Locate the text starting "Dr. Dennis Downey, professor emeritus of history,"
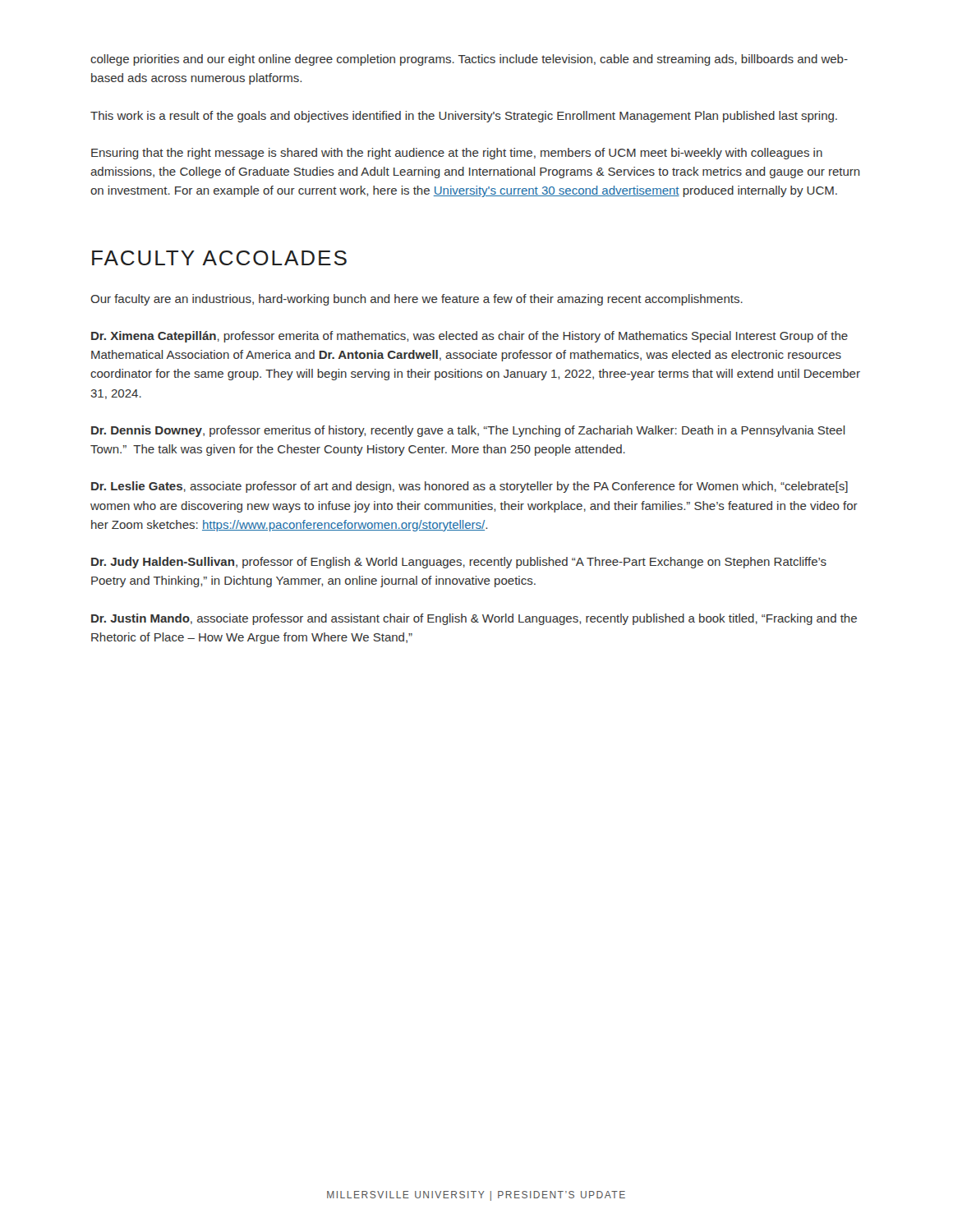Screen dimensions: 1232x953 468,439
